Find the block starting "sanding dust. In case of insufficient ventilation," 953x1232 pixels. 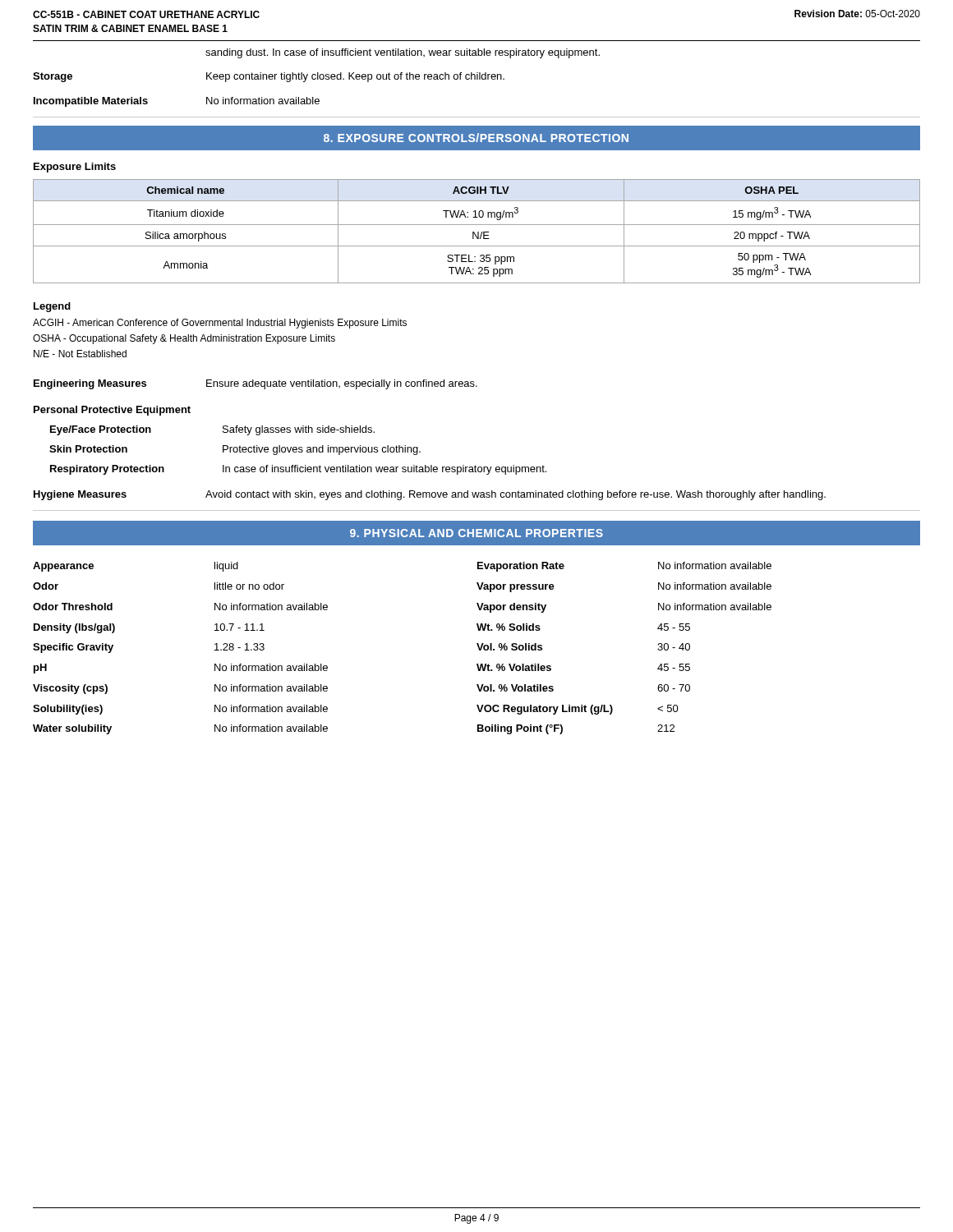click(403, 52)
